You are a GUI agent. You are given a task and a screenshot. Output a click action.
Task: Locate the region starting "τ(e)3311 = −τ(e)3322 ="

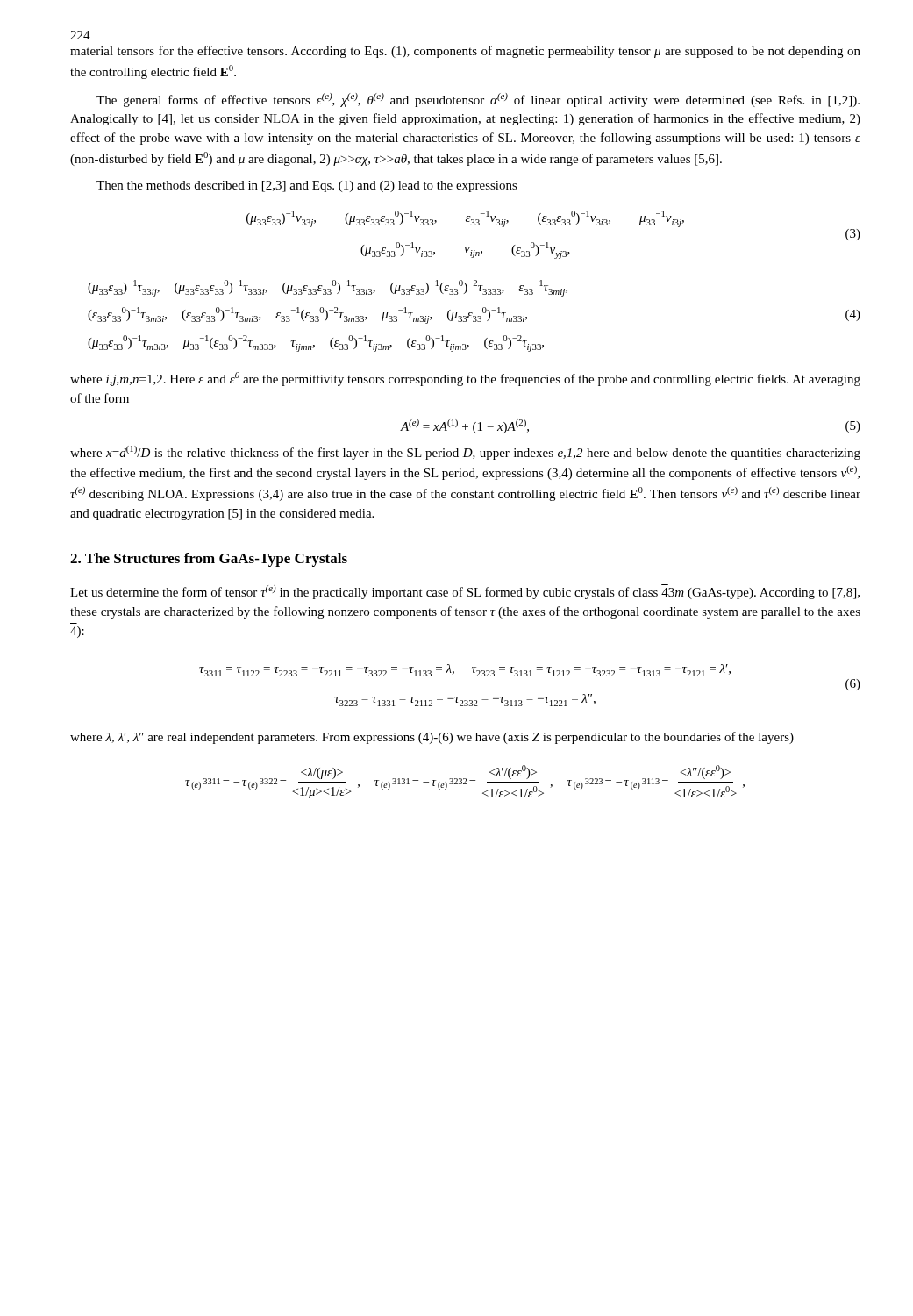[x=465, y=782]
